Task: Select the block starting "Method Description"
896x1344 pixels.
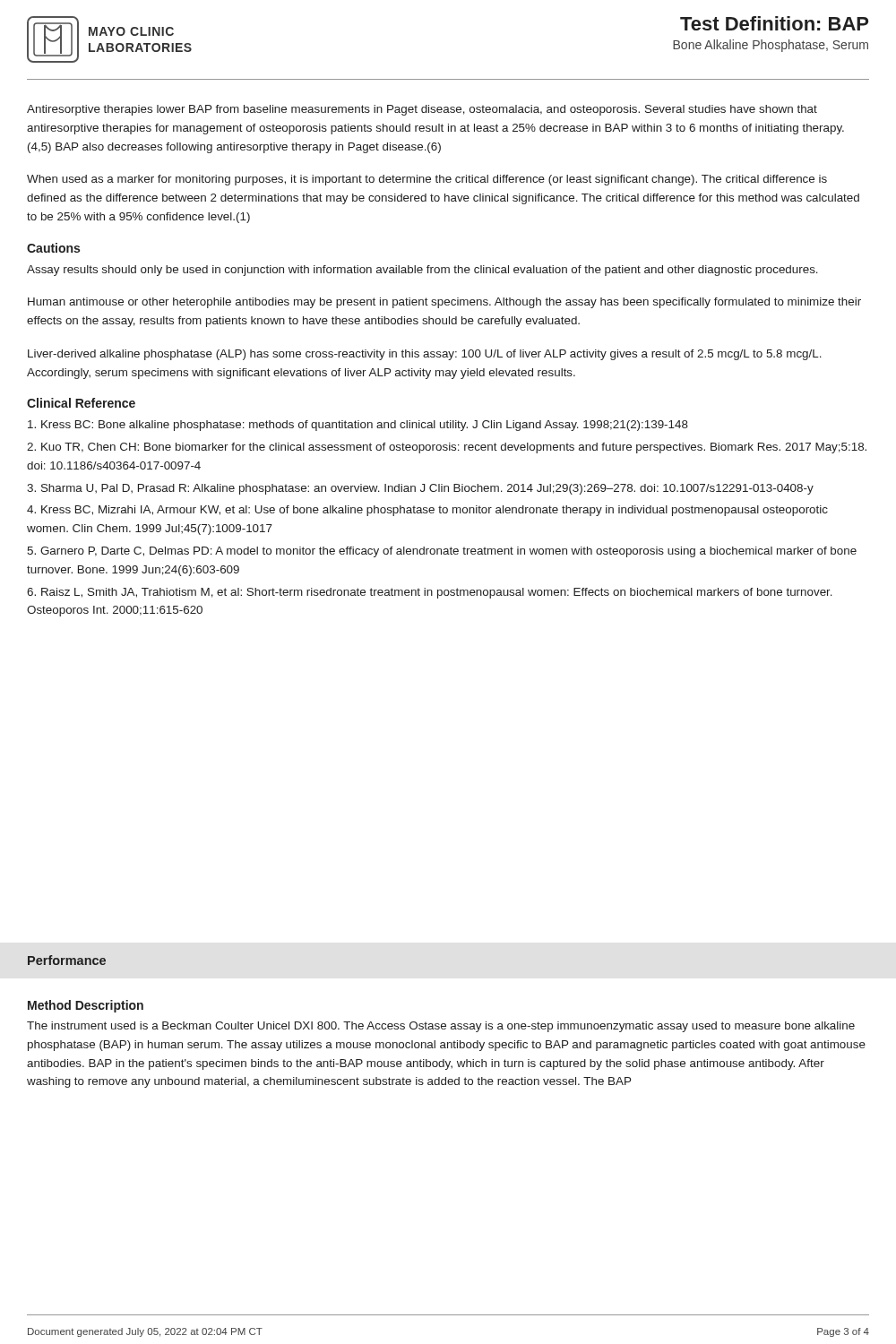Action: pos(85,1005)
